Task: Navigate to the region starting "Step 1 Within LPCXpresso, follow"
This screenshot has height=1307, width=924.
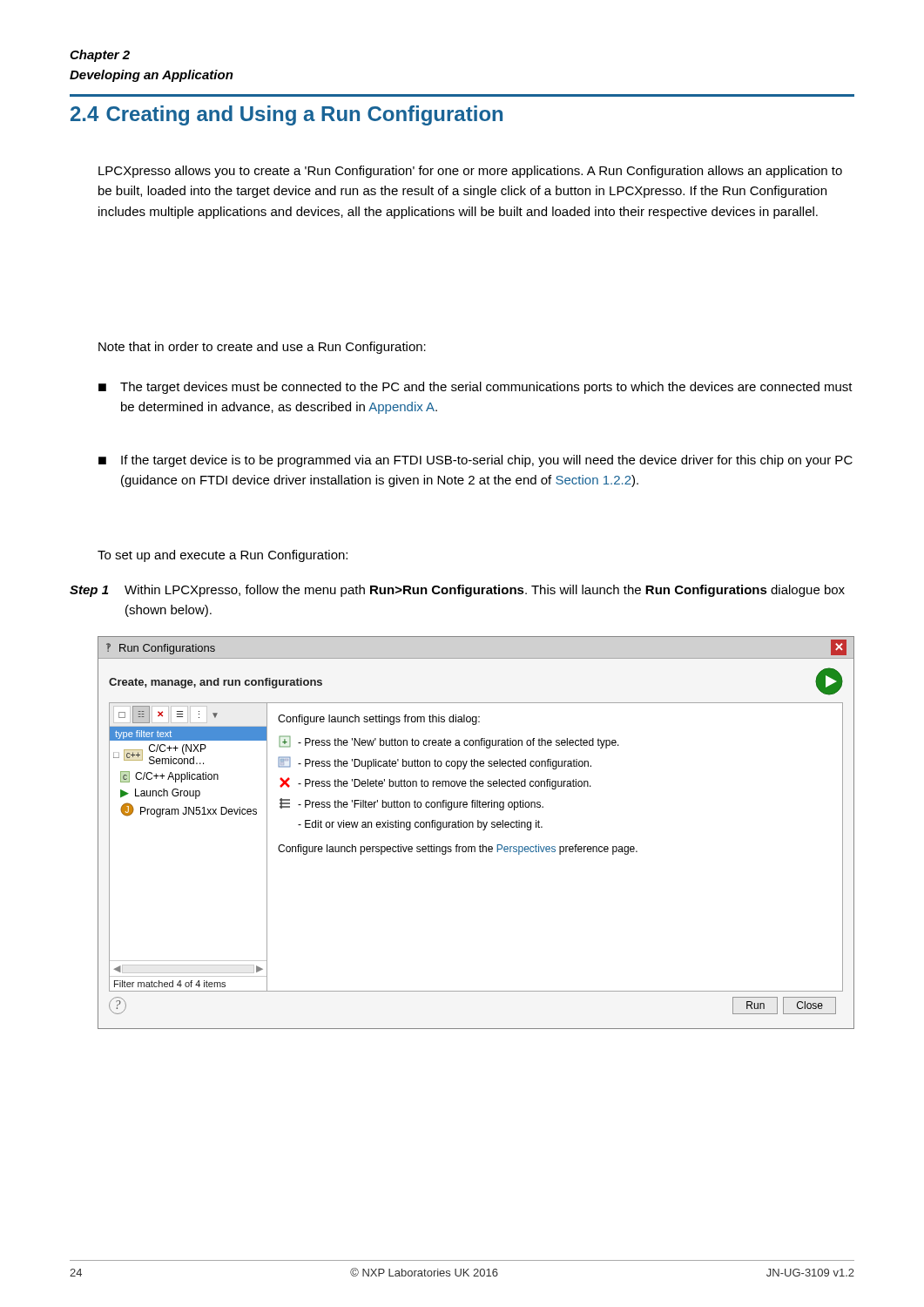Action: [x=462, y=600]
